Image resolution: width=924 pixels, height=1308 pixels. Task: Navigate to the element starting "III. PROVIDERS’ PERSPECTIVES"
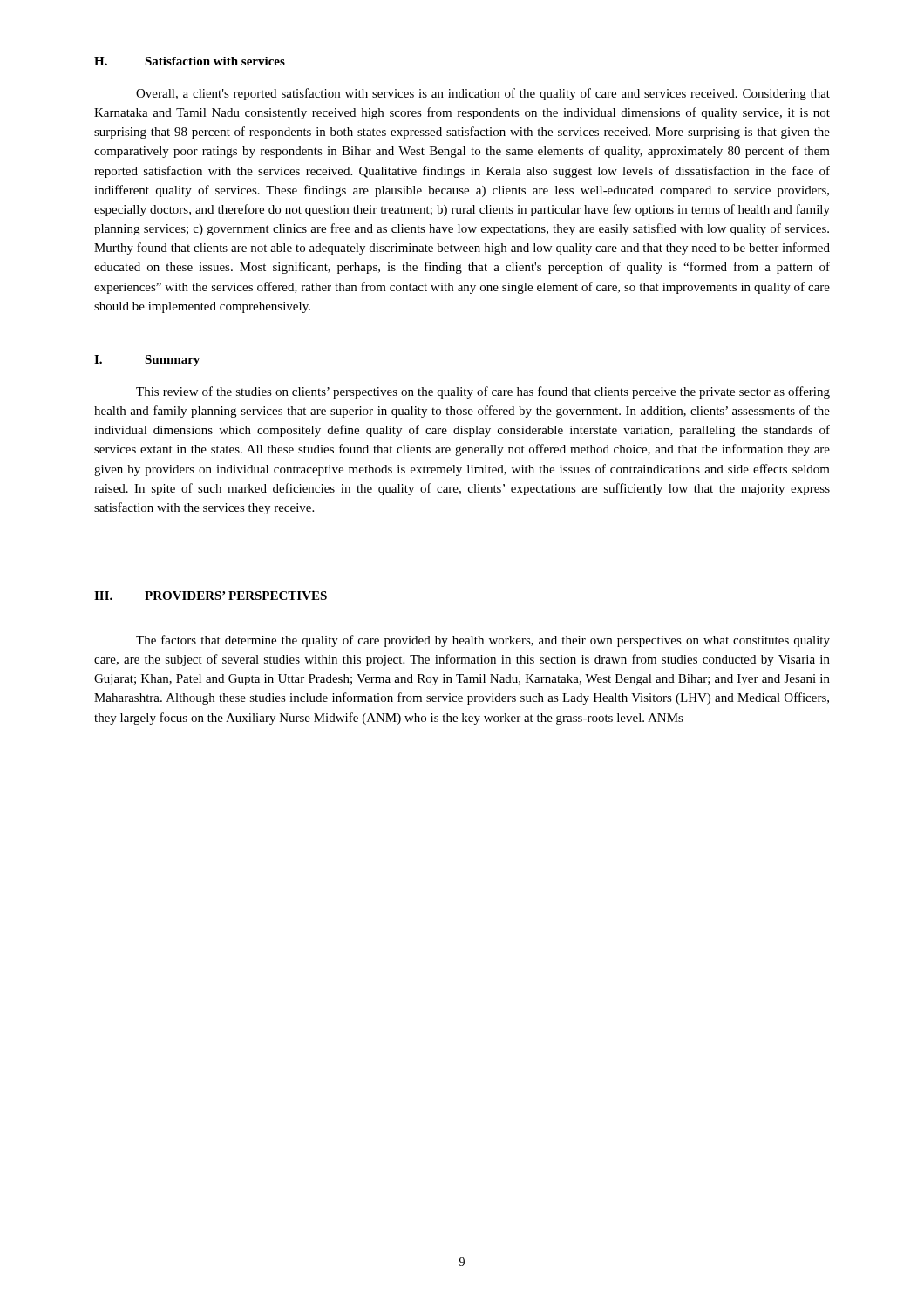pyautogui.click(x=211, y=596)
